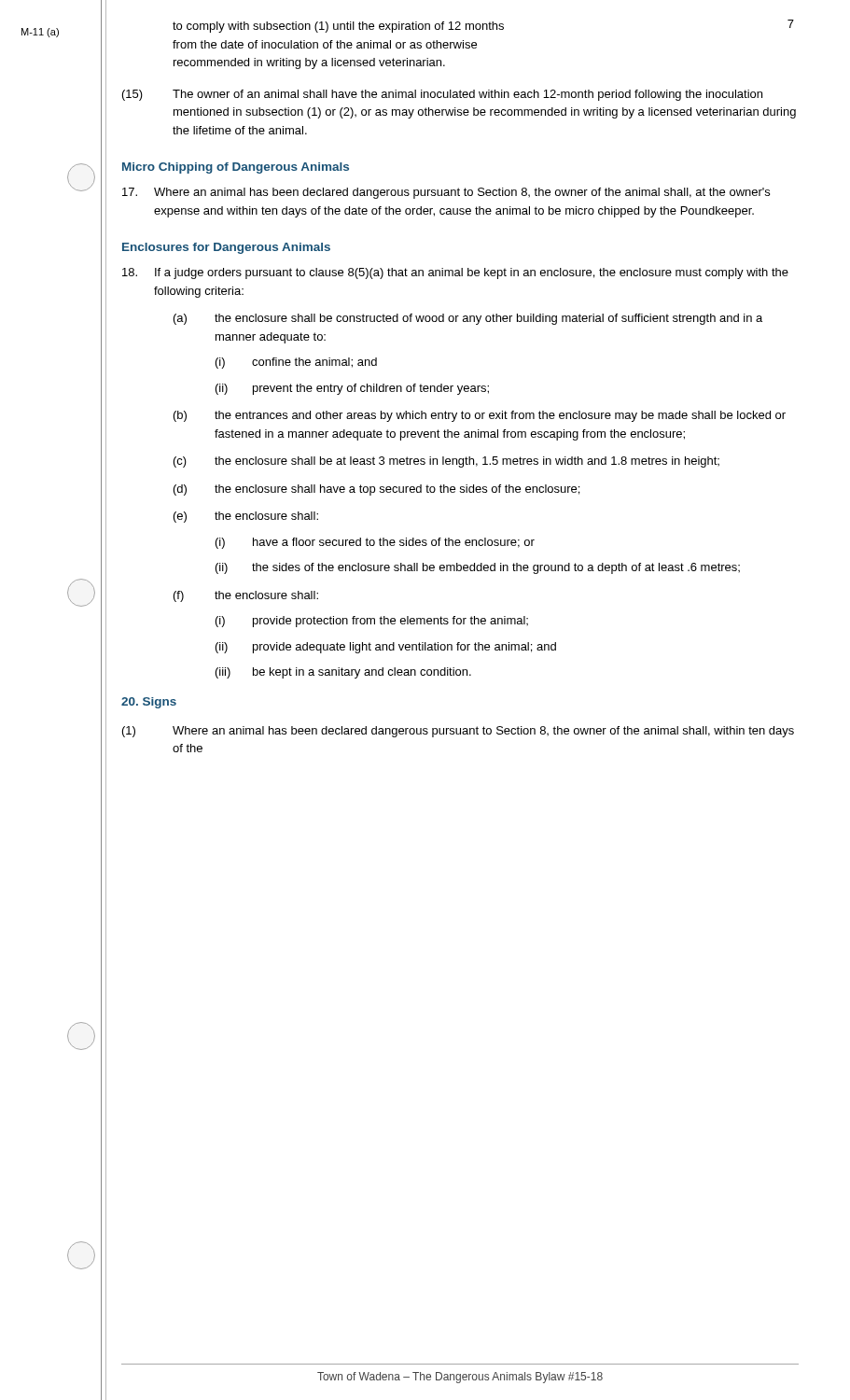Find the list item that says "(c) the enclosure shall be at least 3"
Image resolution: width=850 pixels, height=1400 pixels.
[x=486, y=461]
